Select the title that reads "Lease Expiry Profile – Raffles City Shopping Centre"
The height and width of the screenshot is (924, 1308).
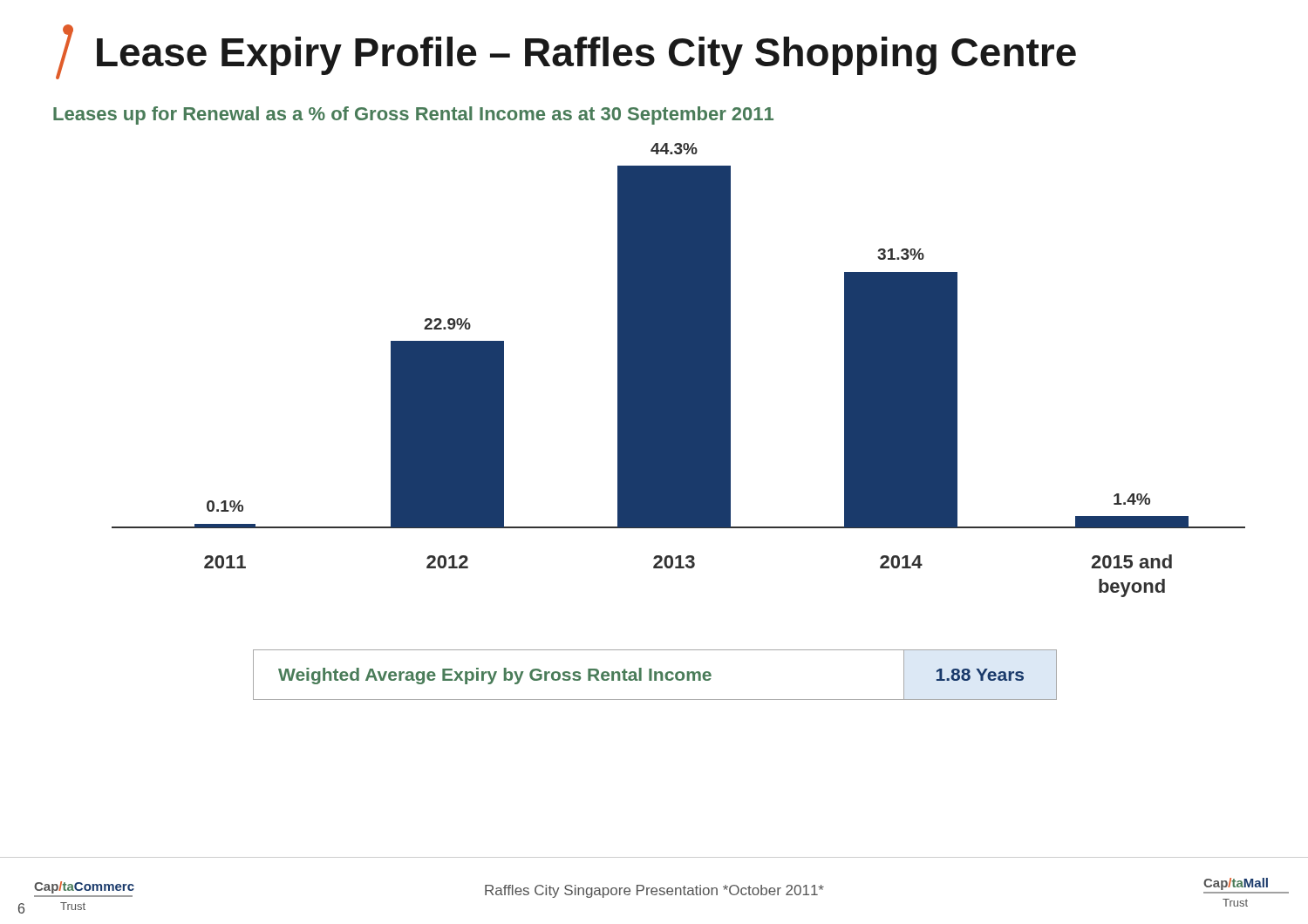559,52
